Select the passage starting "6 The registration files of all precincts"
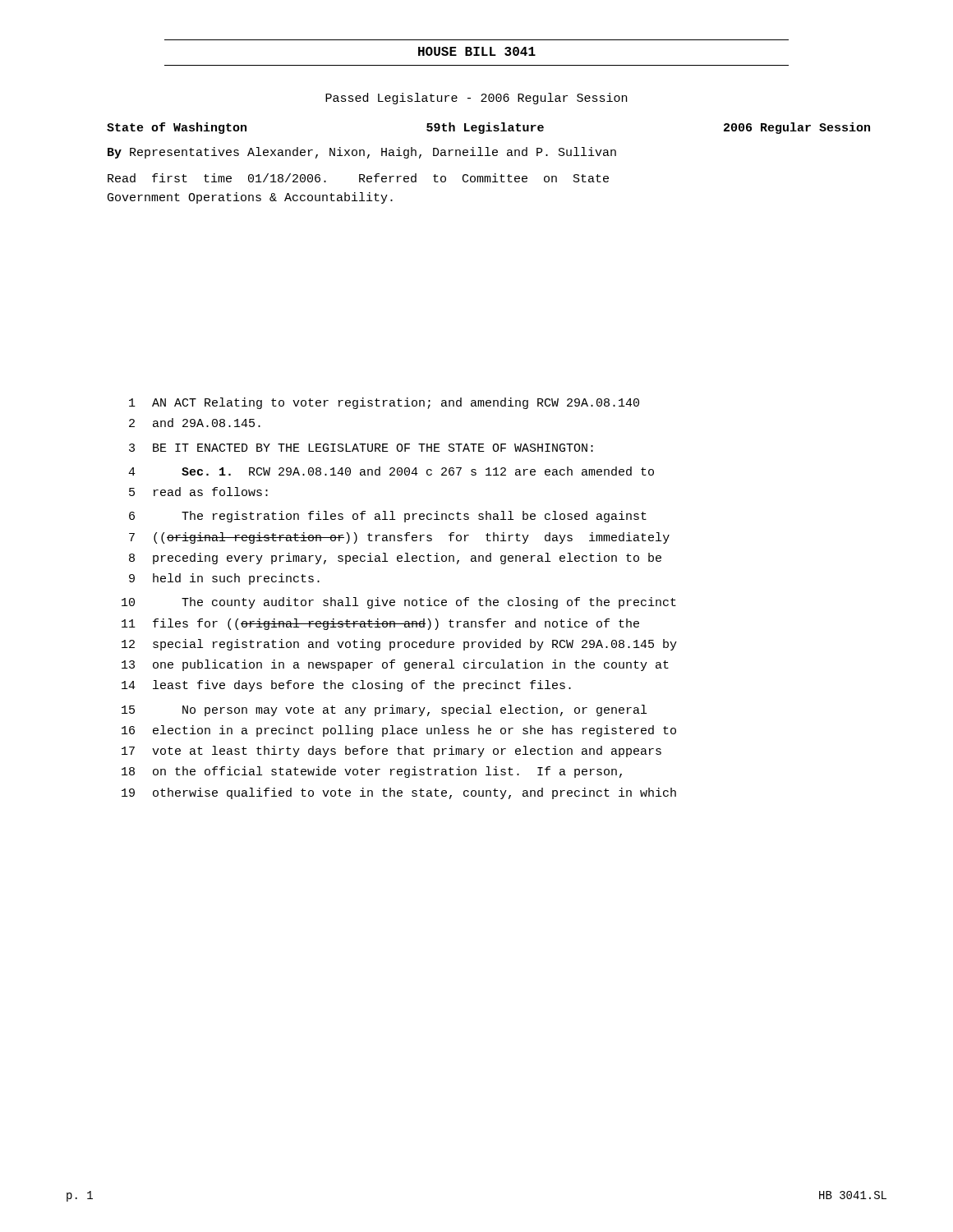953x1232 pixels. coord(493,517)
